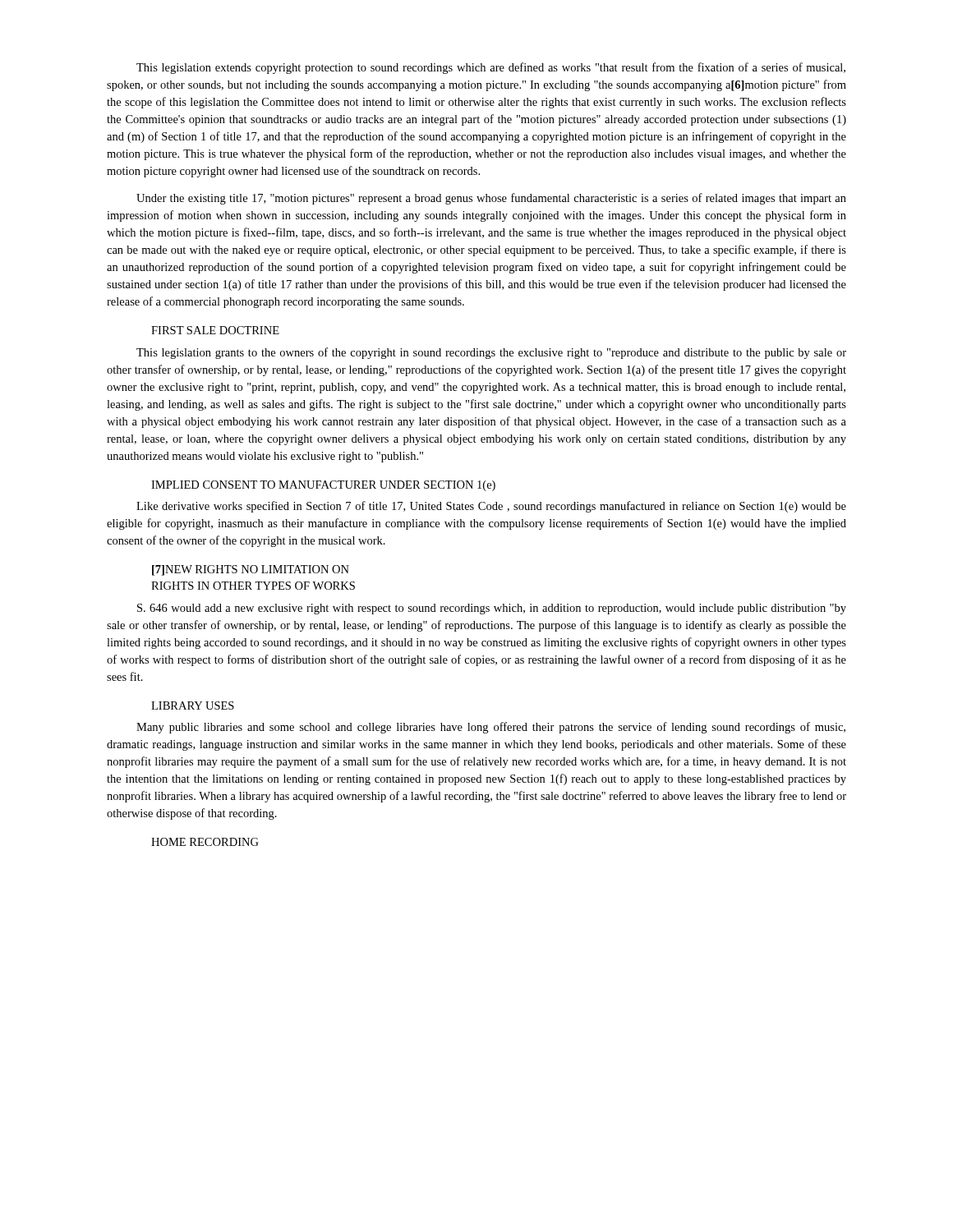The image size is (953, 1232).
Task: Click where it says "FIRST SALE DOCTRINE"
Action: click(x=215, y=330)
